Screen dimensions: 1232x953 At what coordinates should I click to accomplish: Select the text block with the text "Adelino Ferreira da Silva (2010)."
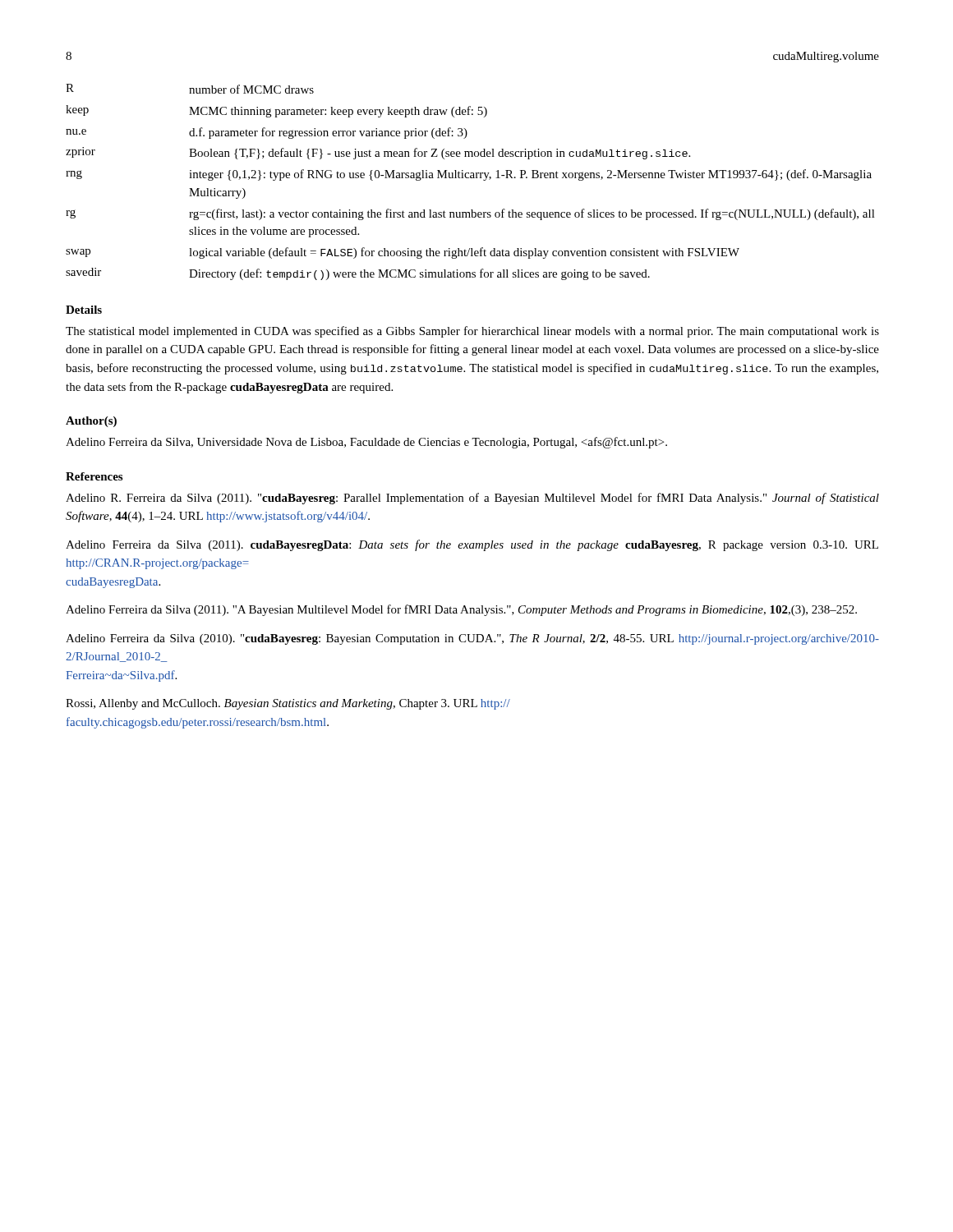tap(472, 639)
